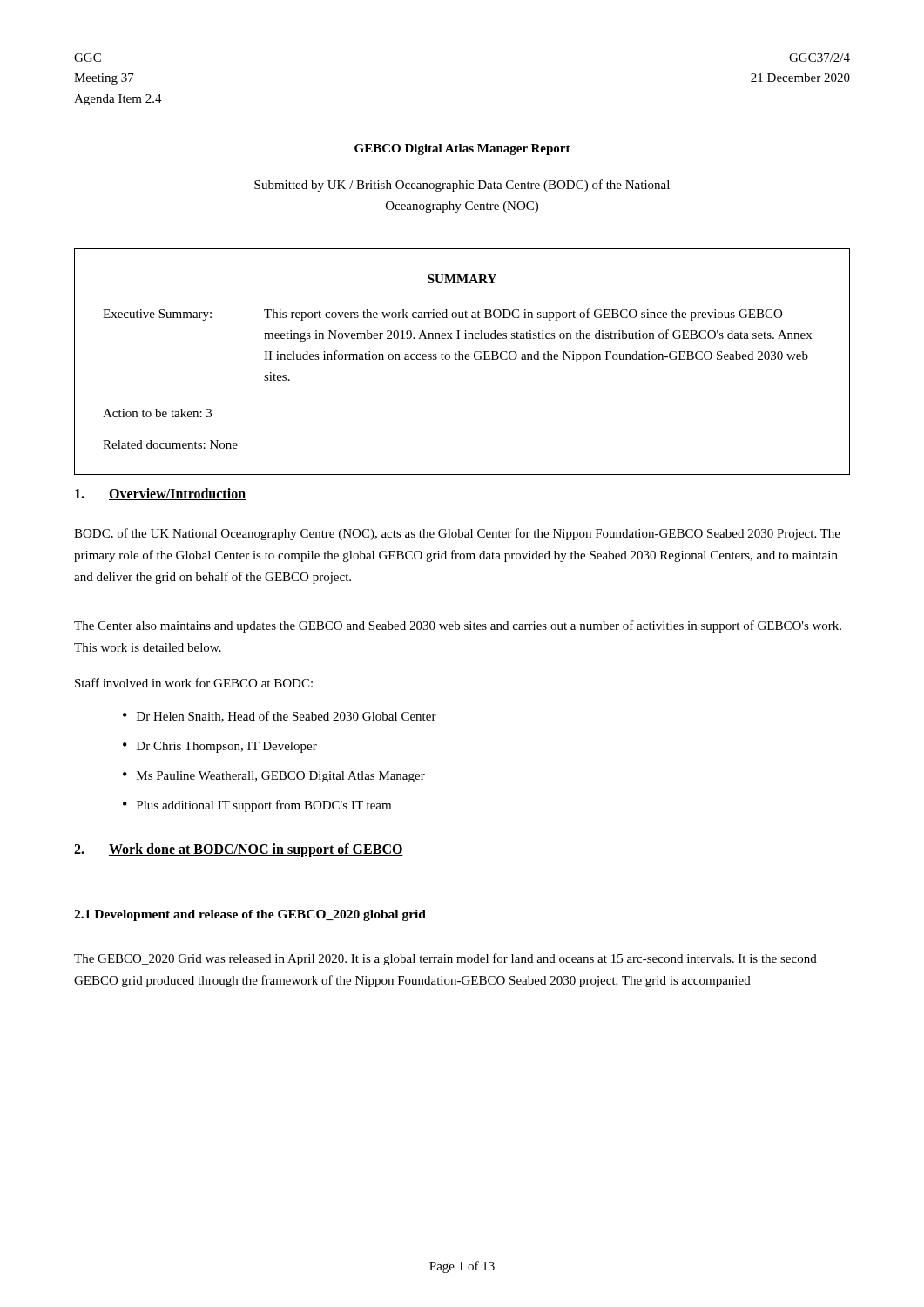Locate the section header that says "2.Work done at BODC/NOC in support of"
Image resolution: width=924 pixels, height=1307 pixels.
tap(238, 849)
